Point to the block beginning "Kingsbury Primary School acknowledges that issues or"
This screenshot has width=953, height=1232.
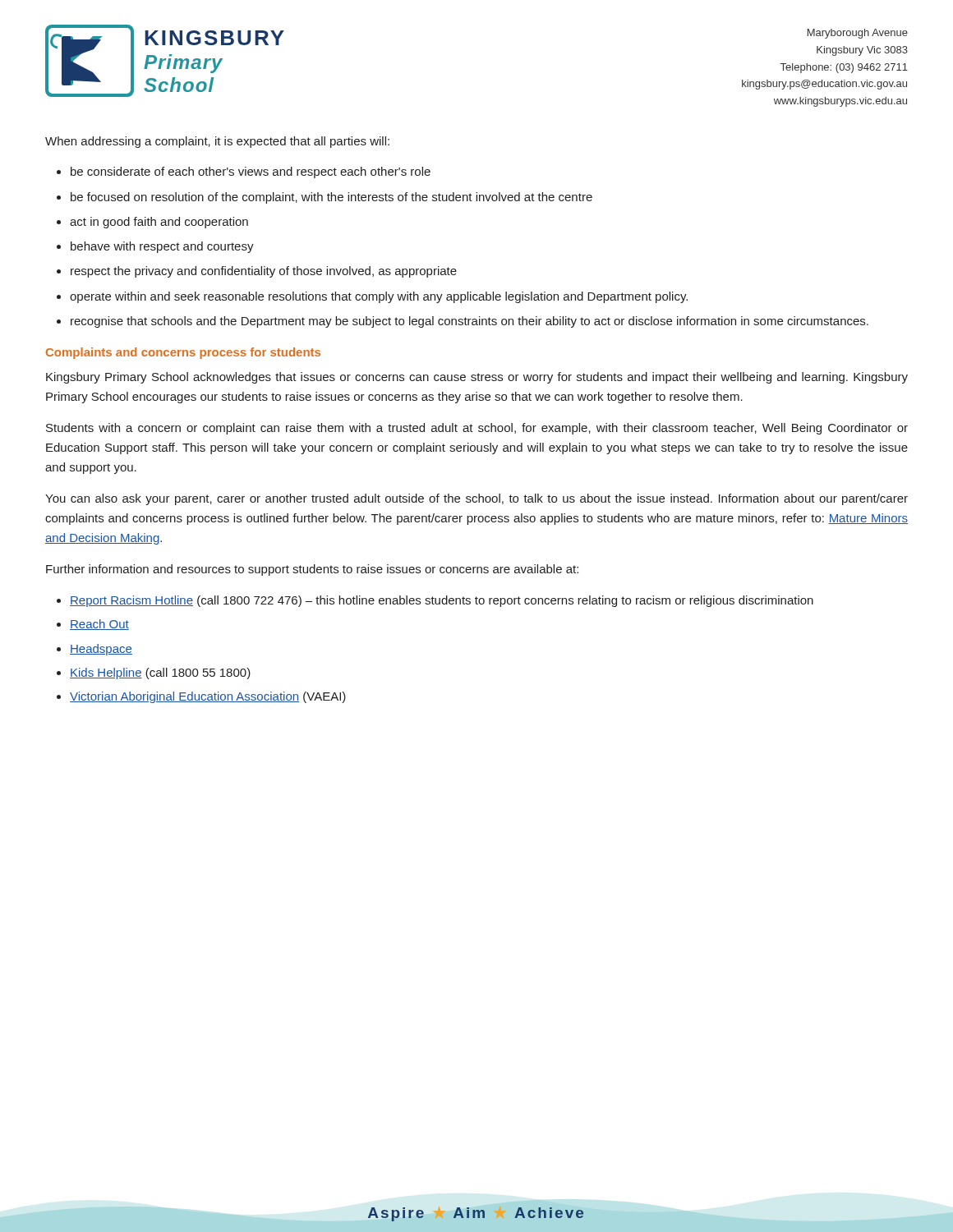[x=476, y=386]
